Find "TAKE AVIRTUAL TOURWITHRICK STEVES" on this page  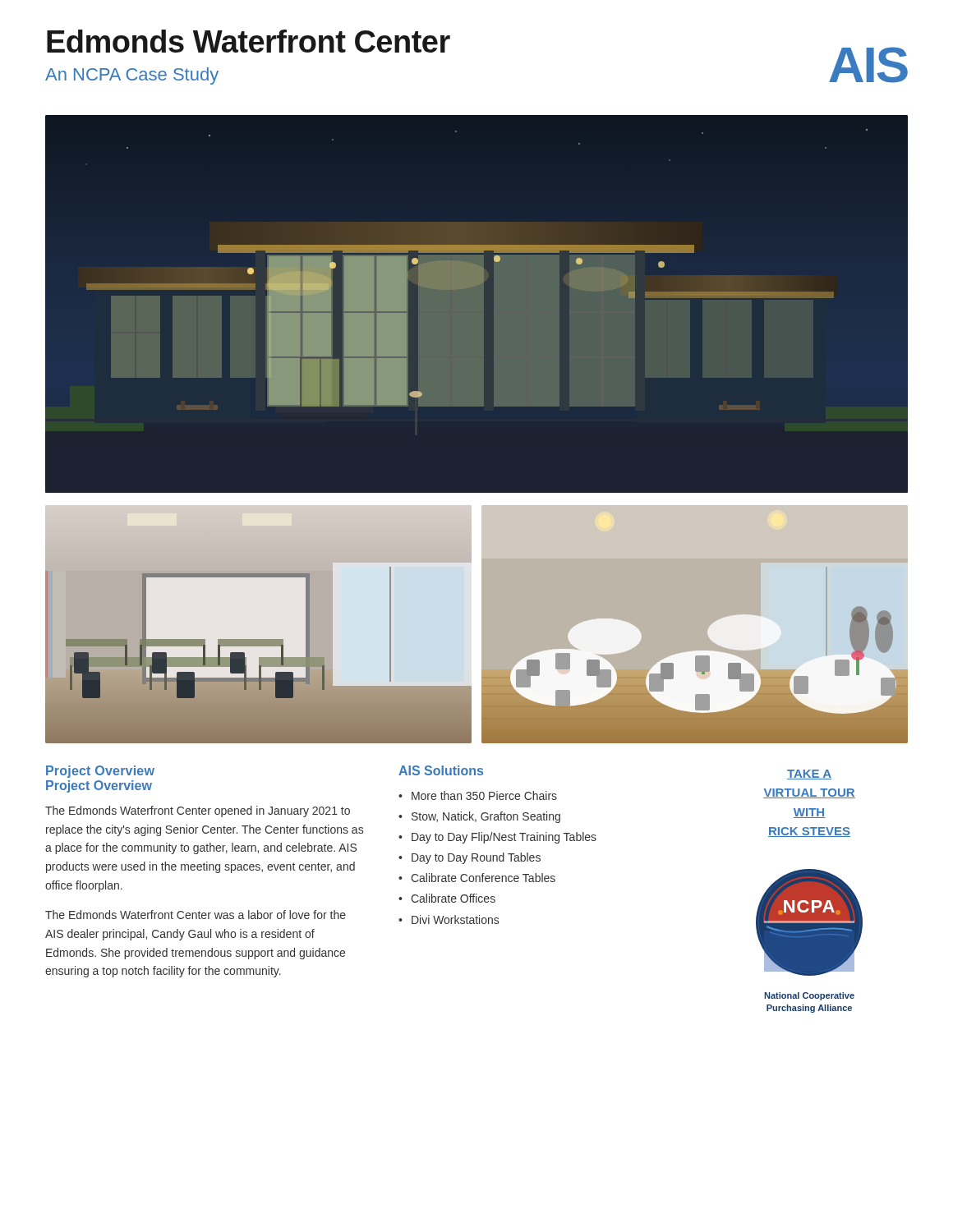pyautogui.click(x=809, y=802)
